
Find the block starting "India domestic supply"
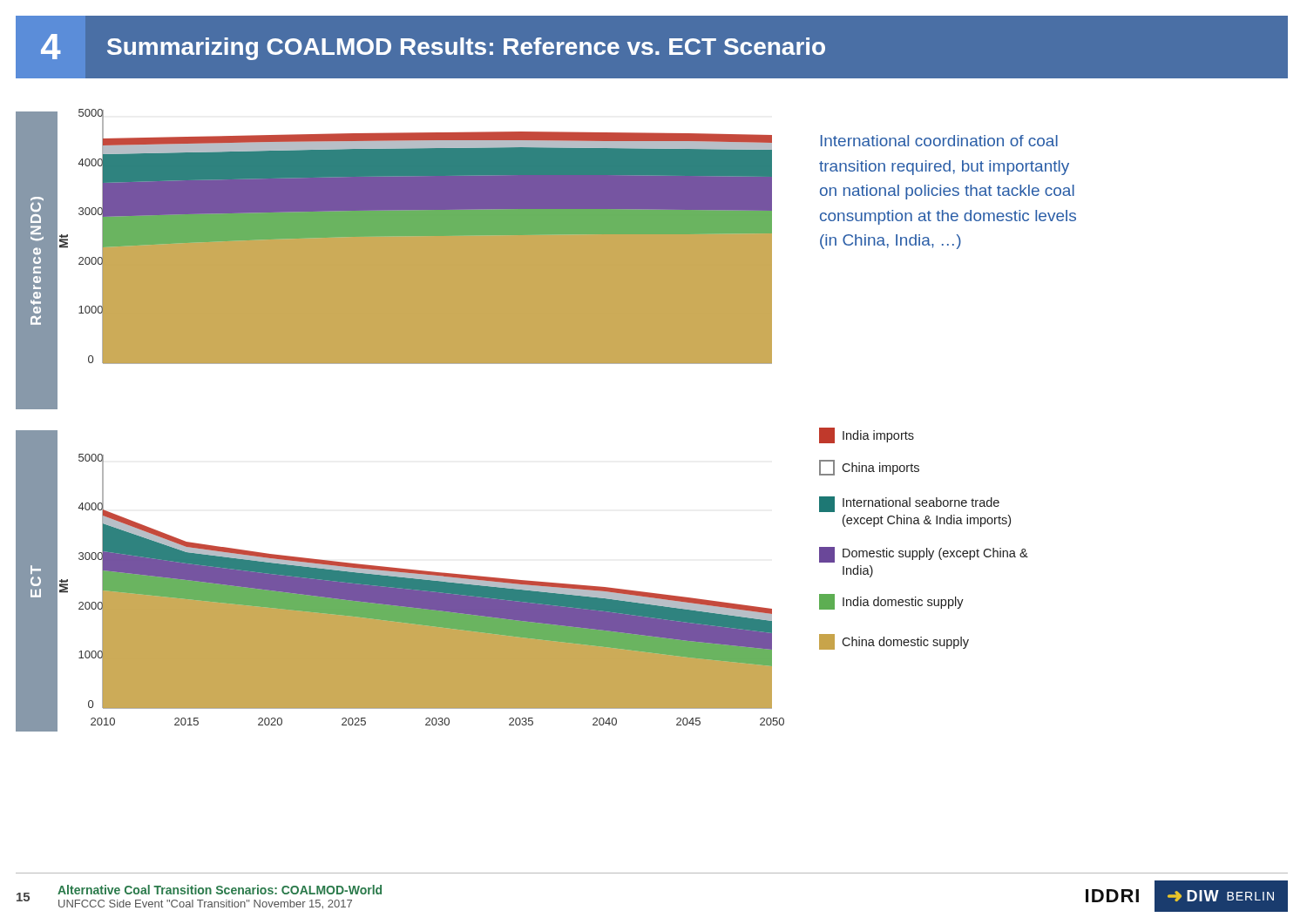click(x=891, y=602)
